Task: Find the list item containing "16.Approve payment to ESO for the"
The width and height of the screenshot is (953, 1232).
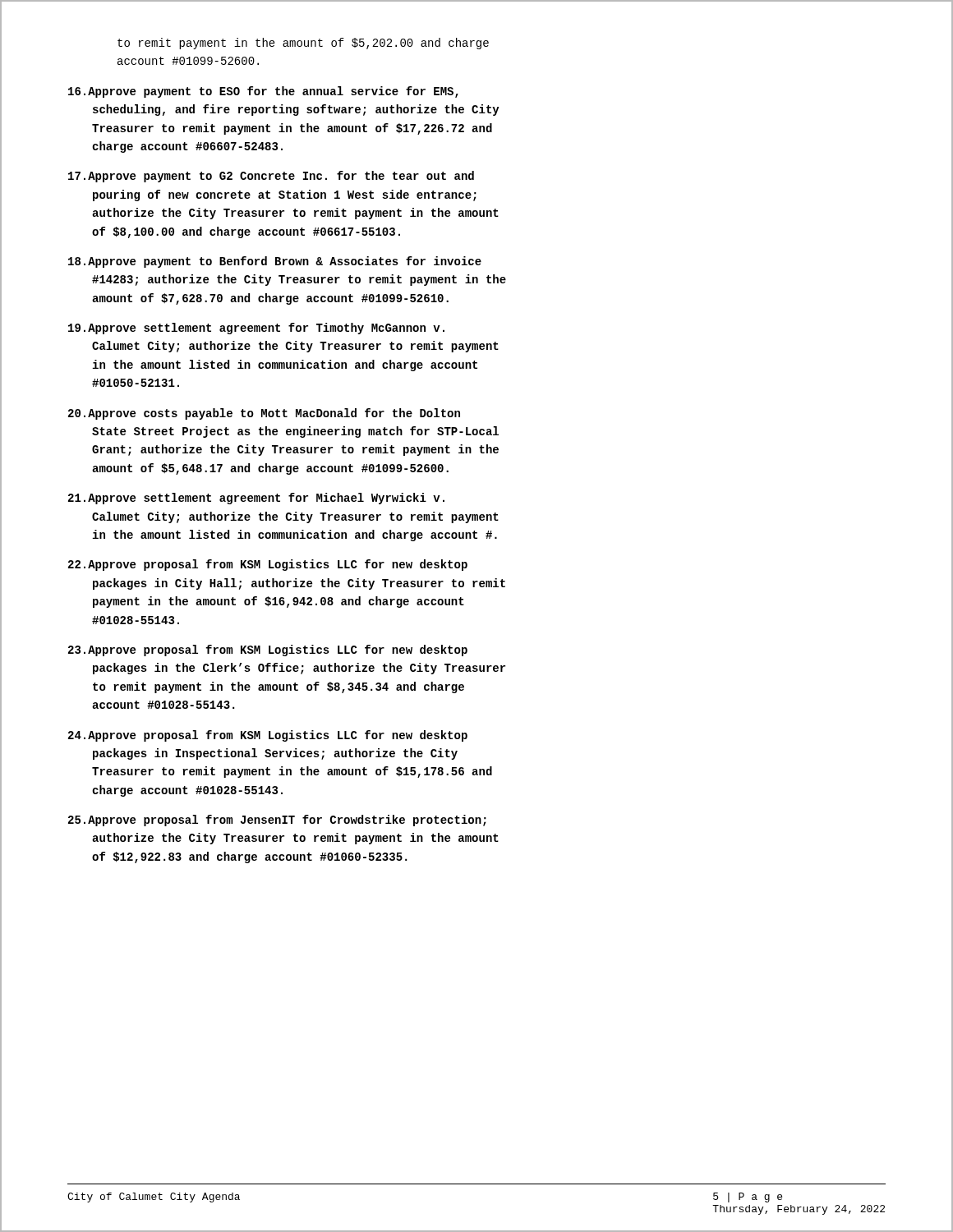Action: pyautogui.click(x=476, y=121)
